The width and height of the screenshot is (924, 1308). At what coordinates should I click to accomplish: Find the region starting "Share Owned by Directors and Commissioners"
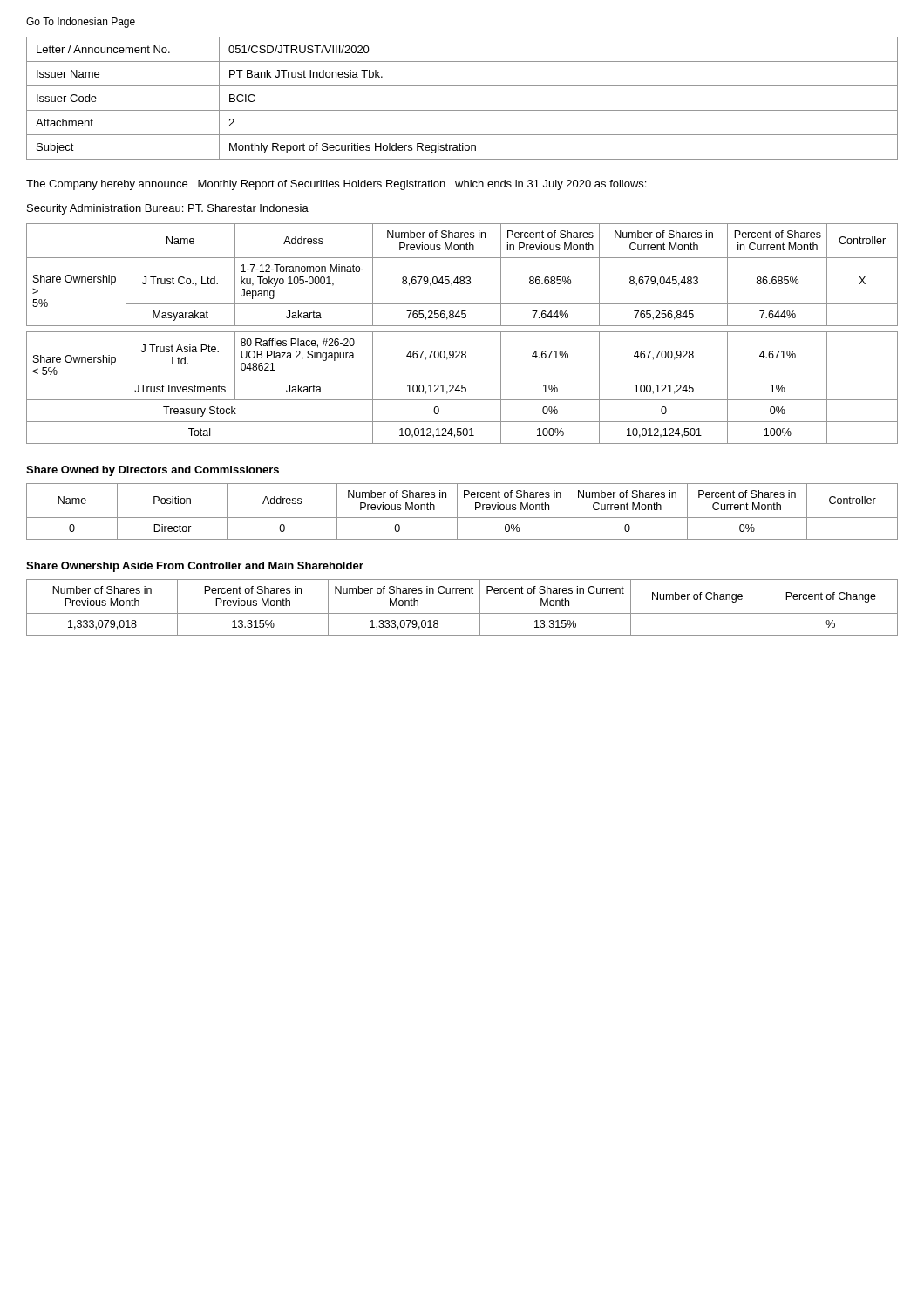(153, 469)
